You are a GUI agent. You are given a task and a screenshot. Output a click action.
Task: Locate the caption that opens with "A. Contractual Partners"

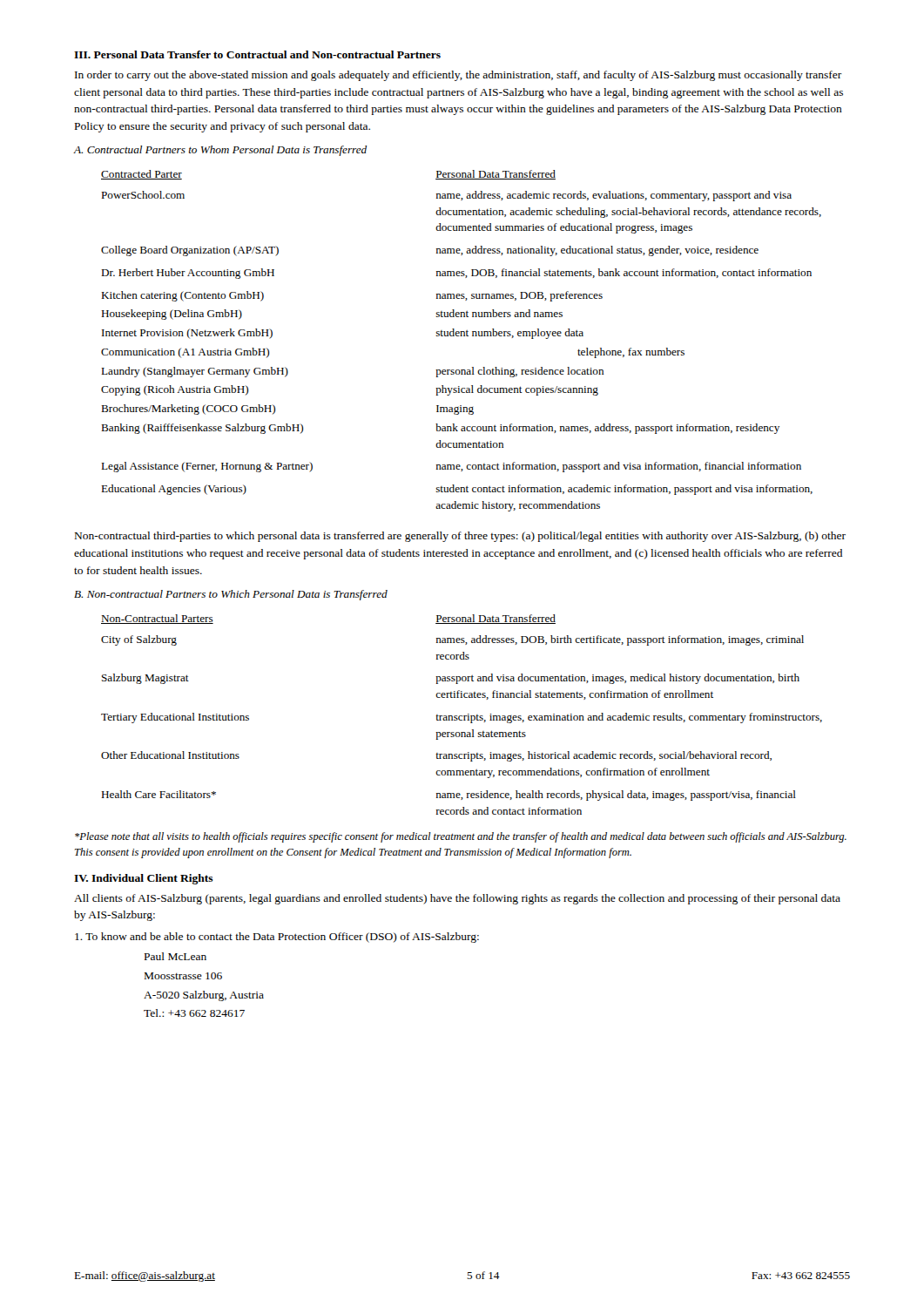220,150
